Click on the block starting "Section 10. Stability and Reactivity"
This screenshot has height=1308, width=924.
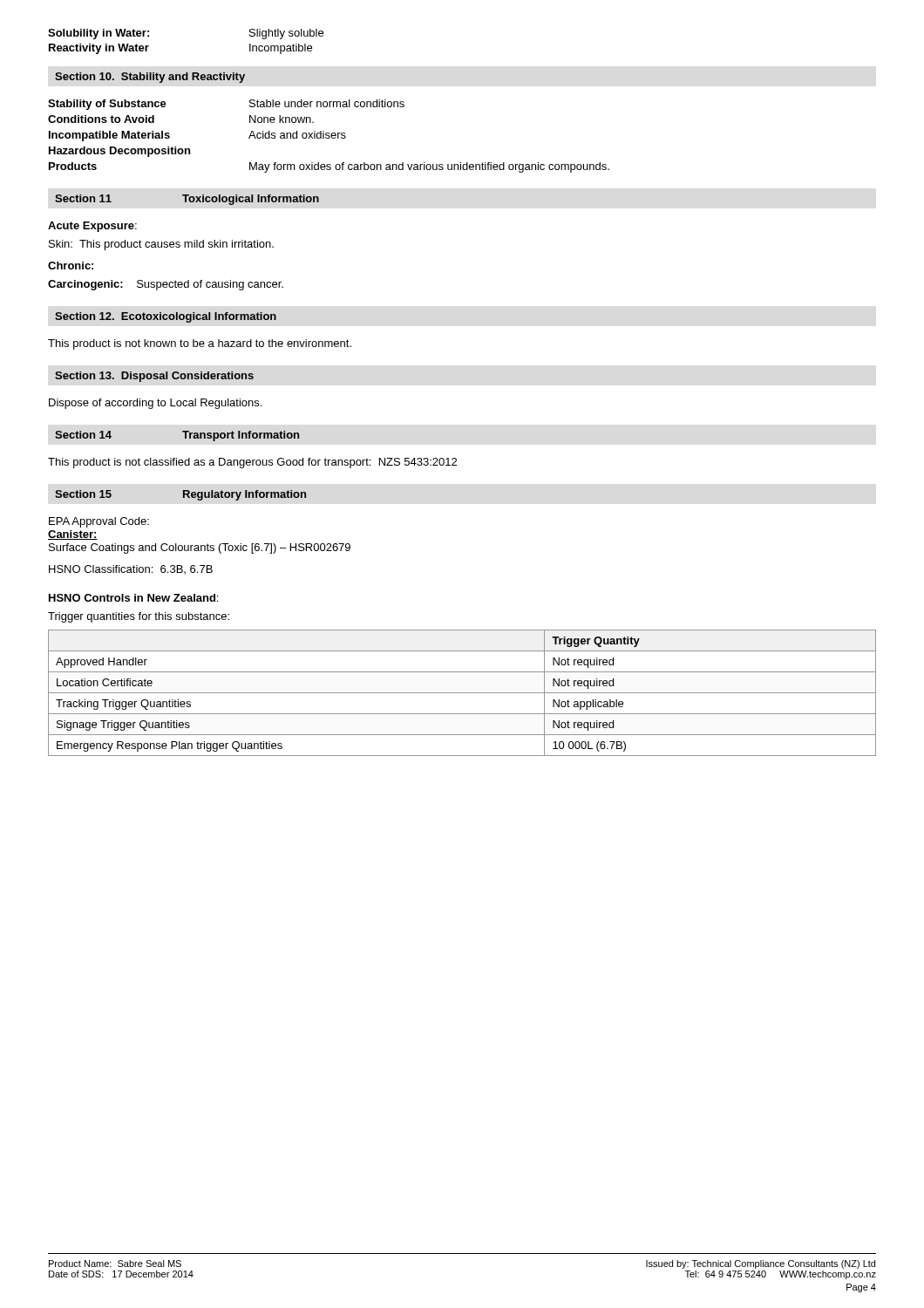150,76
